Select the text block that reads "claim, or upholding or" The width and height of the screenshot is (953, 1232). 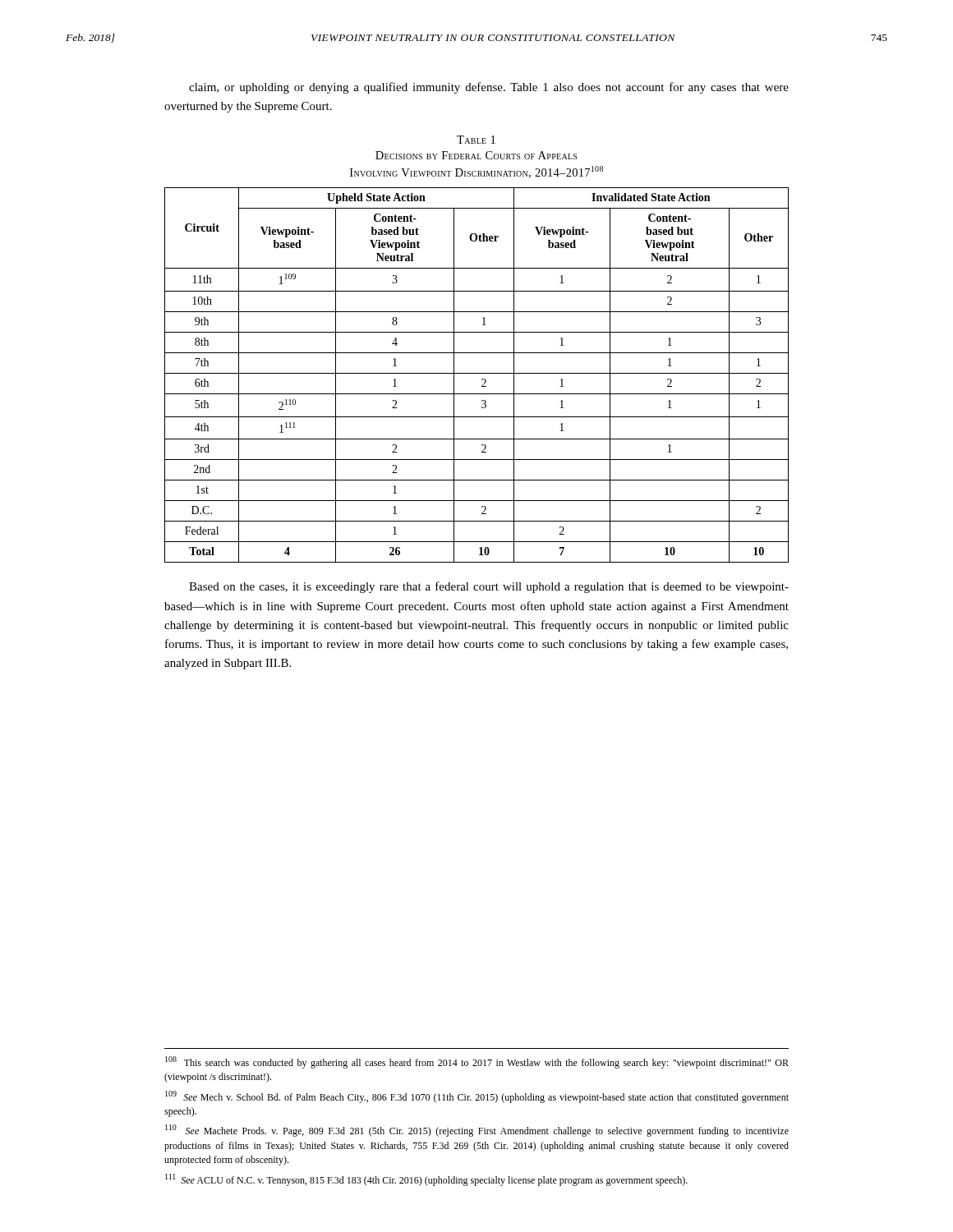[476, 97]
